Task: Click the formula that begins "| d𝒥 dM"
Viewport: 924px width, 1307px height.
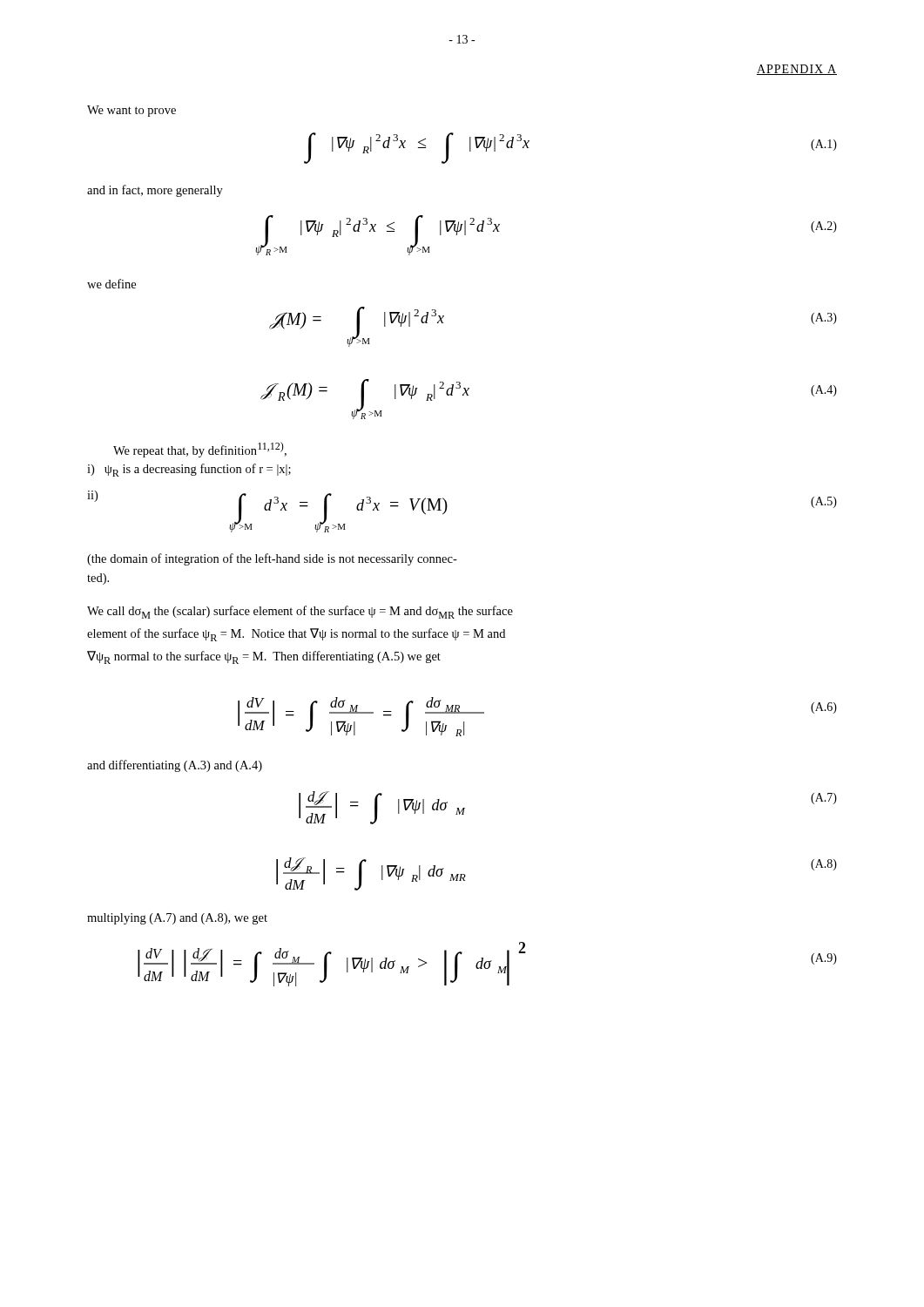Action: (376, 807)
